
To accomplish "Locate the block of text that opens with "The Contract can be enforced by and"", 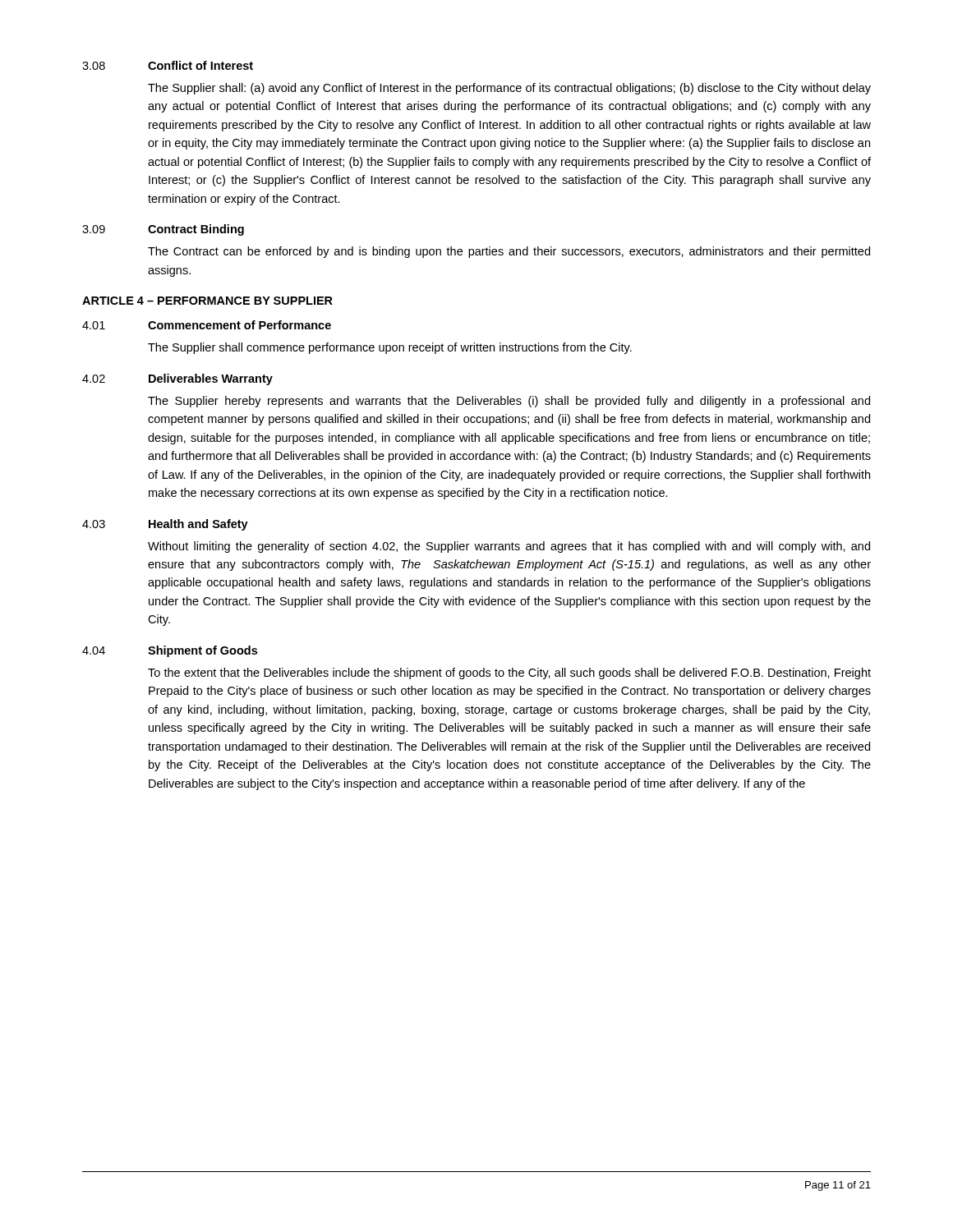I will coord(476,261).
